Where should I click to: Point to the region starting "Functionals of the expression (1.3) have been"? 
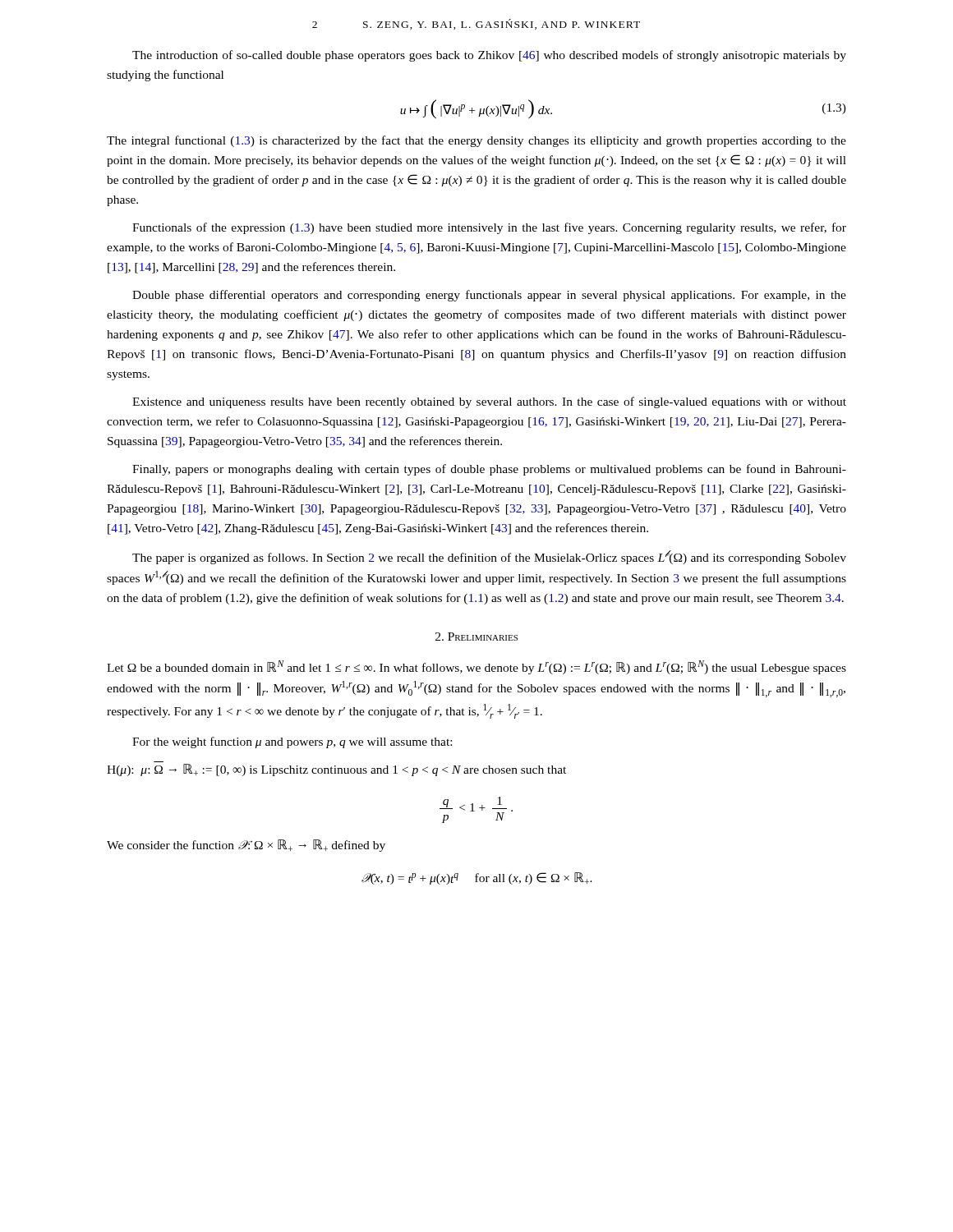476,247
